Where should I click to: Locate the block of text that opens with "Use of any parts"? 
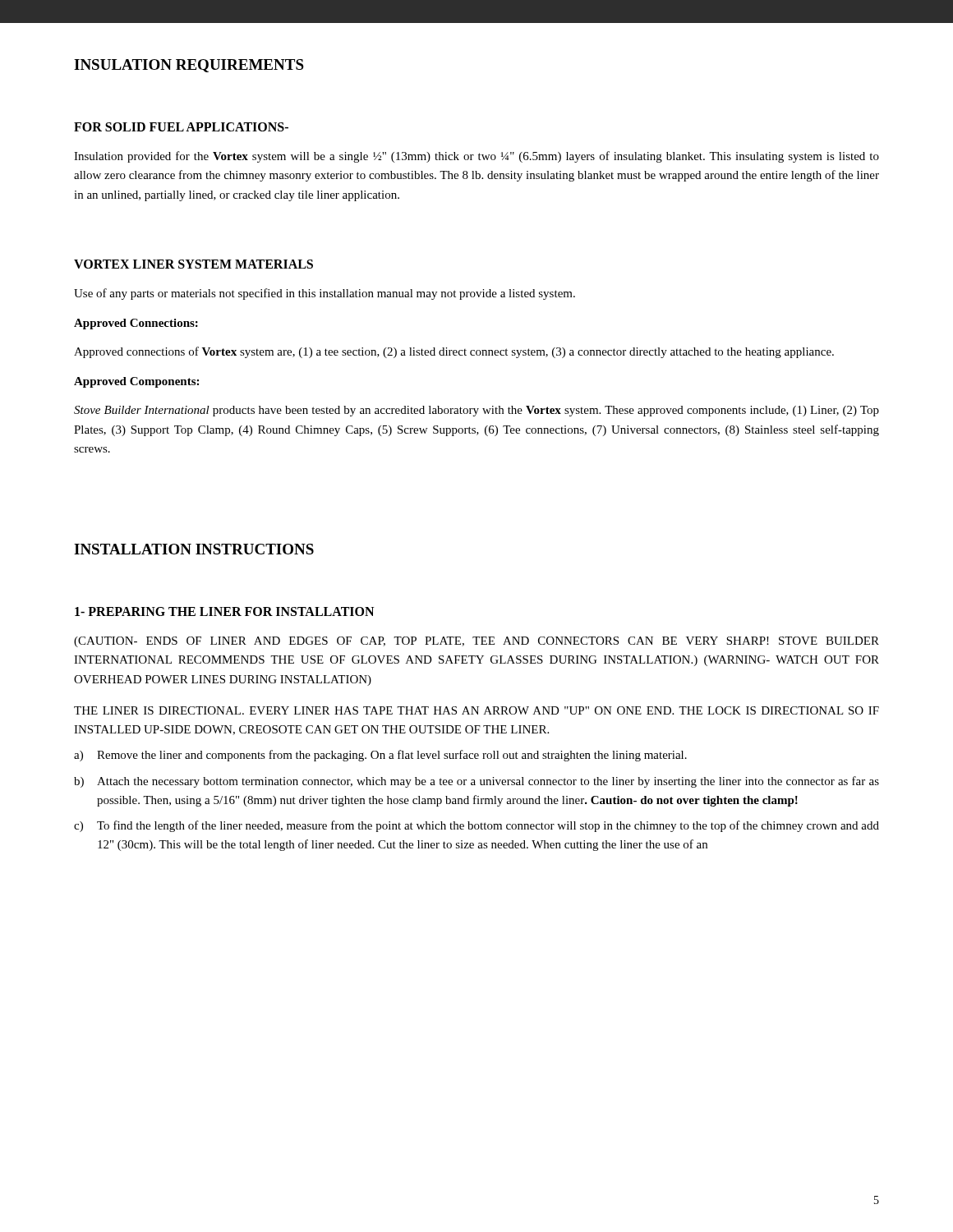click(476, 294)
